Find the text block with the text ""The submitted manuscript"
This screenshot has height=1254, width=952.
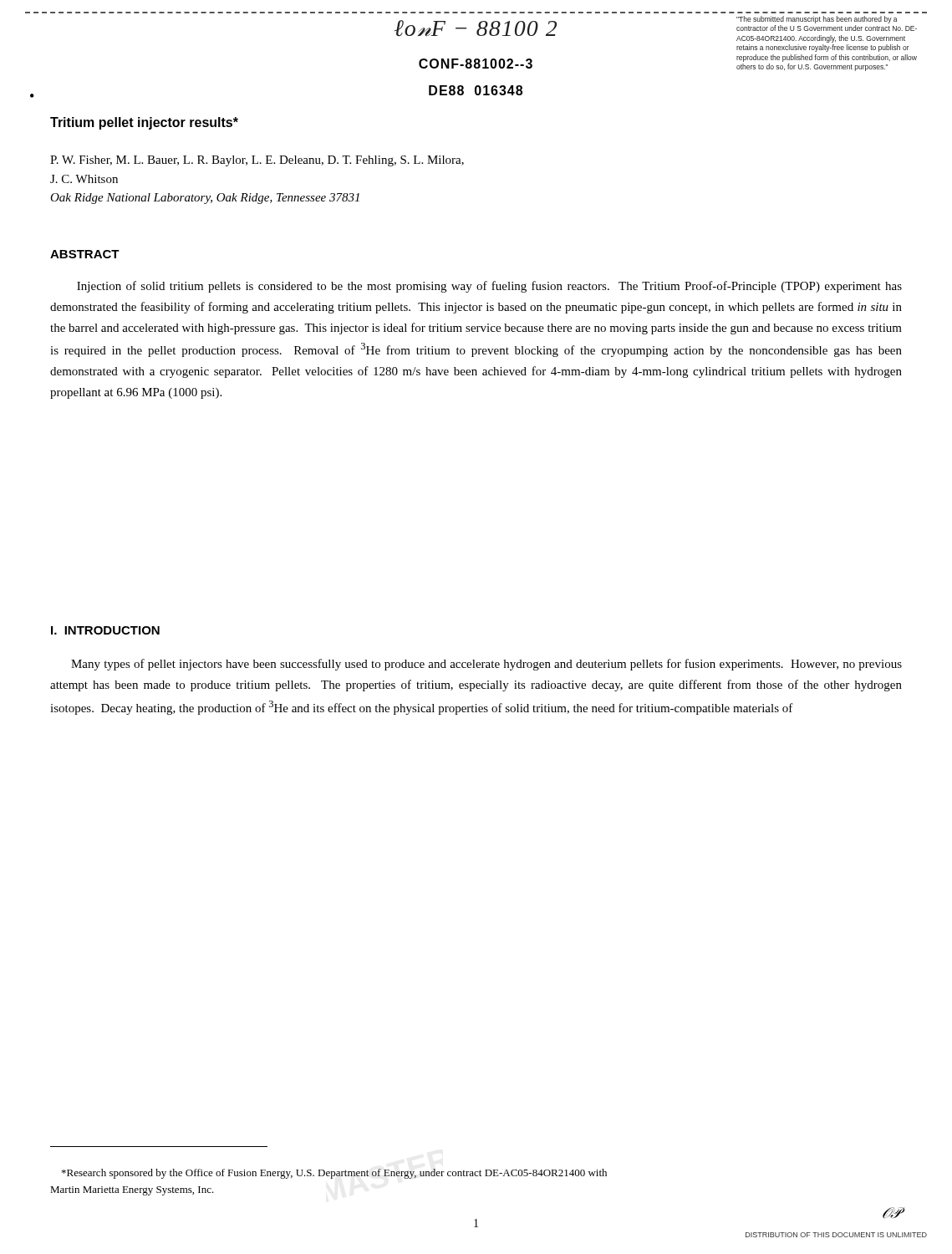point(827,43)
